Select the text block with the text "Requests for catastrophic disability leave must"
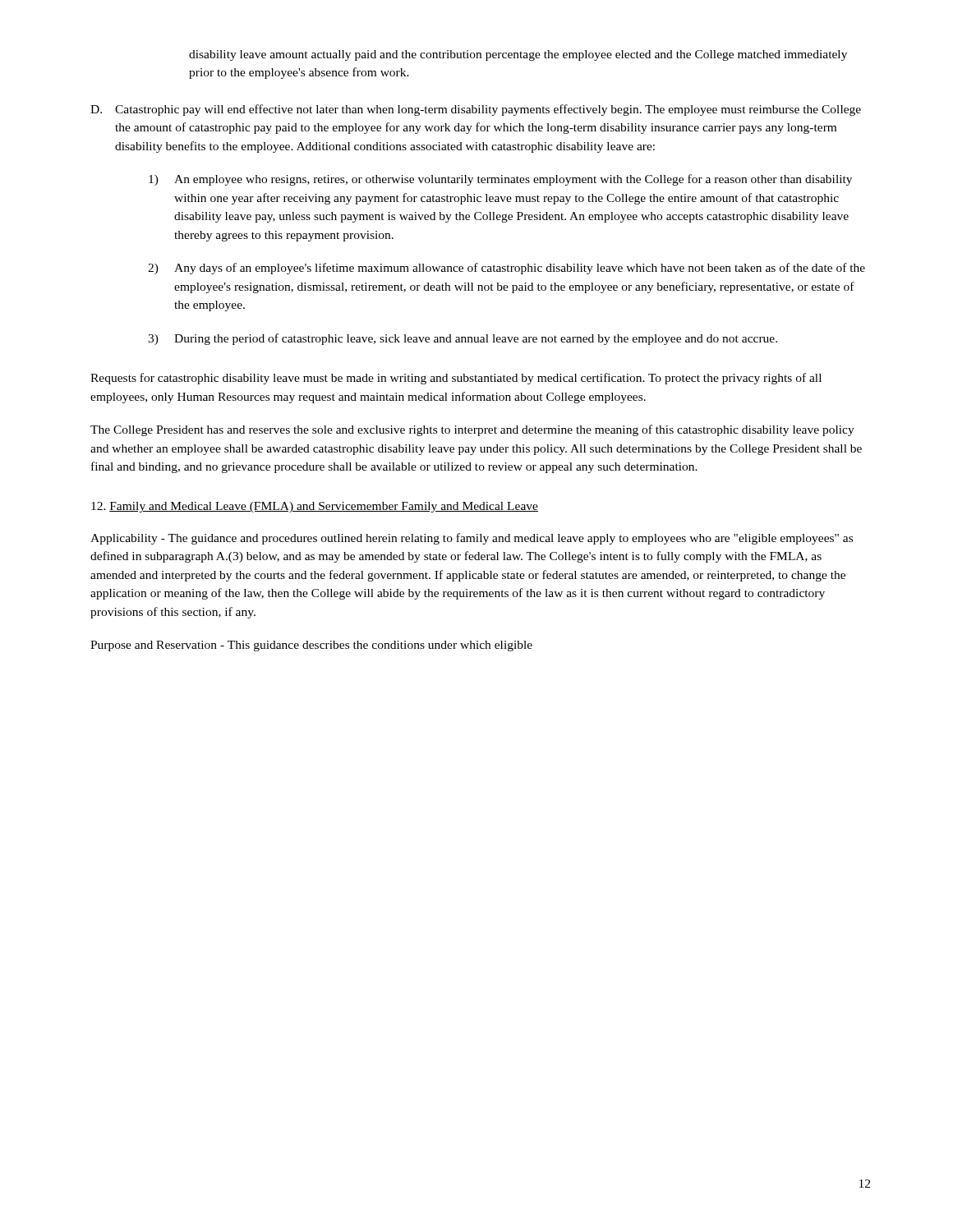953x1232 pixels. pos(456,387)
